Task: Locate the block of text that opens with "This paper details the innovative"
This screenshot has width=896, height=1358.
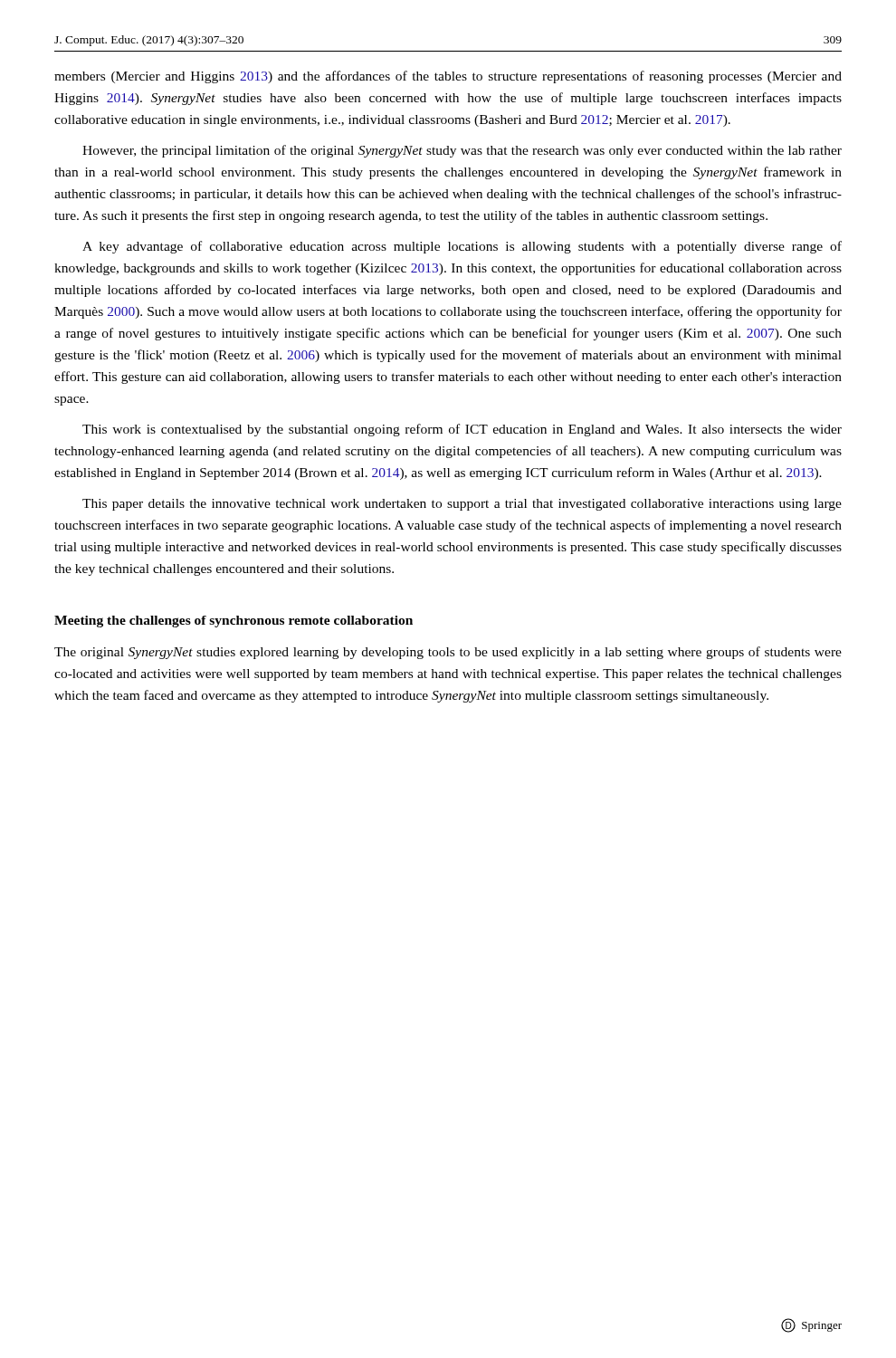Action: point(448,536)
